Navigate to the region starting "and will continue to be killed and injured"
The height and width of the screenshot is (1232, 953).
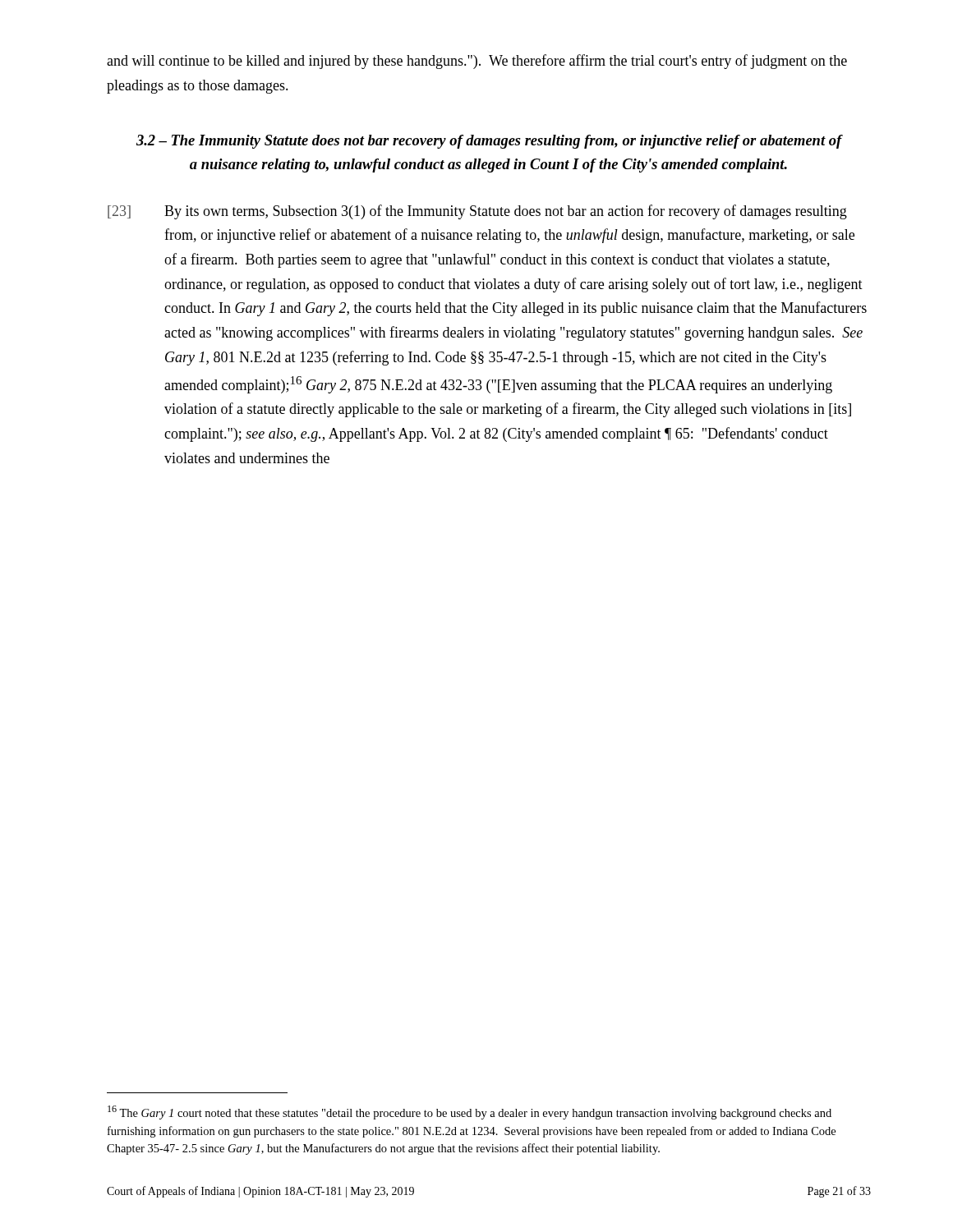point(477,73)
